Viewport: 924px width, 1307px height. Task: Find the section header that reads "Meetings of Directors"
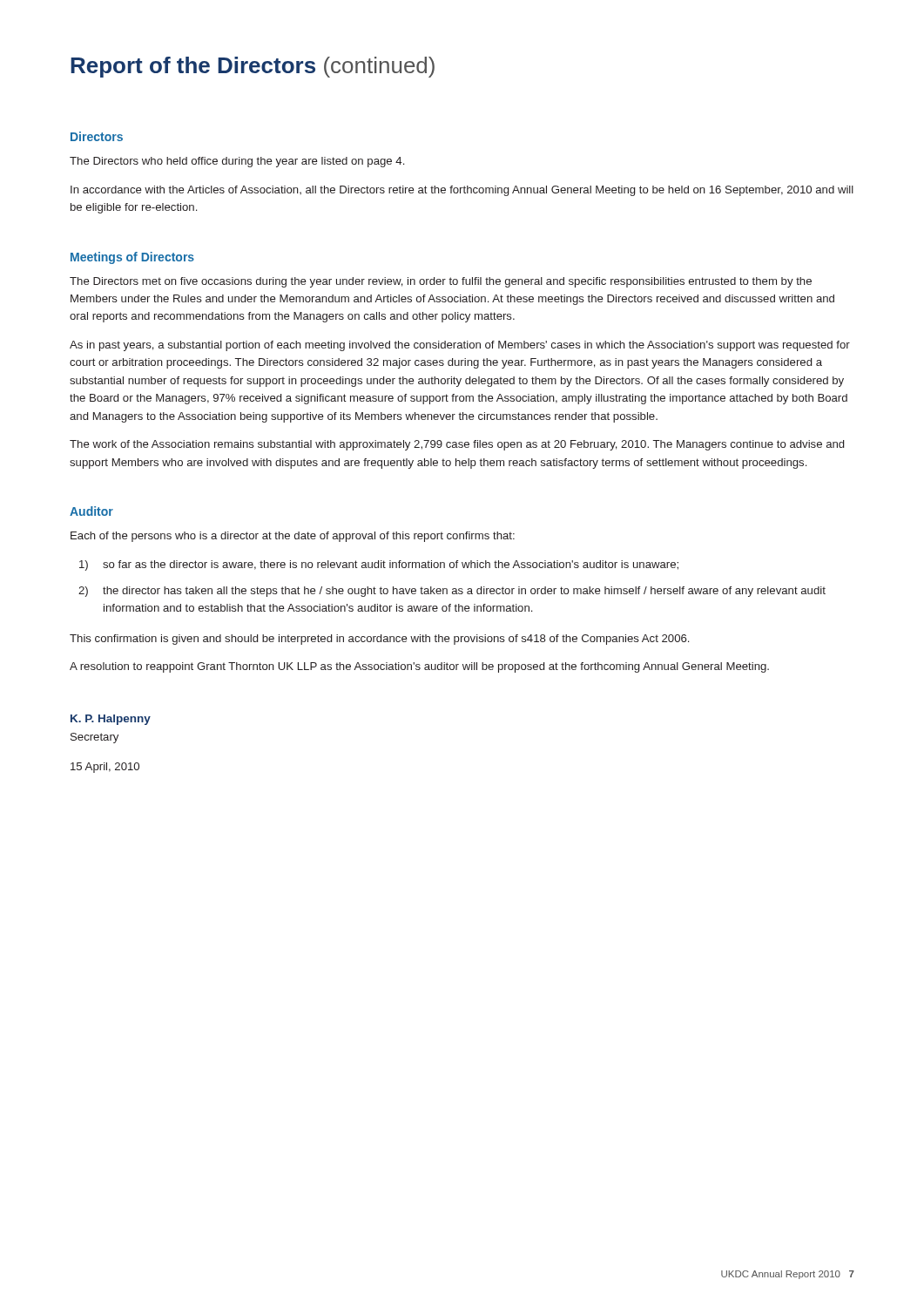click(132, 257)
